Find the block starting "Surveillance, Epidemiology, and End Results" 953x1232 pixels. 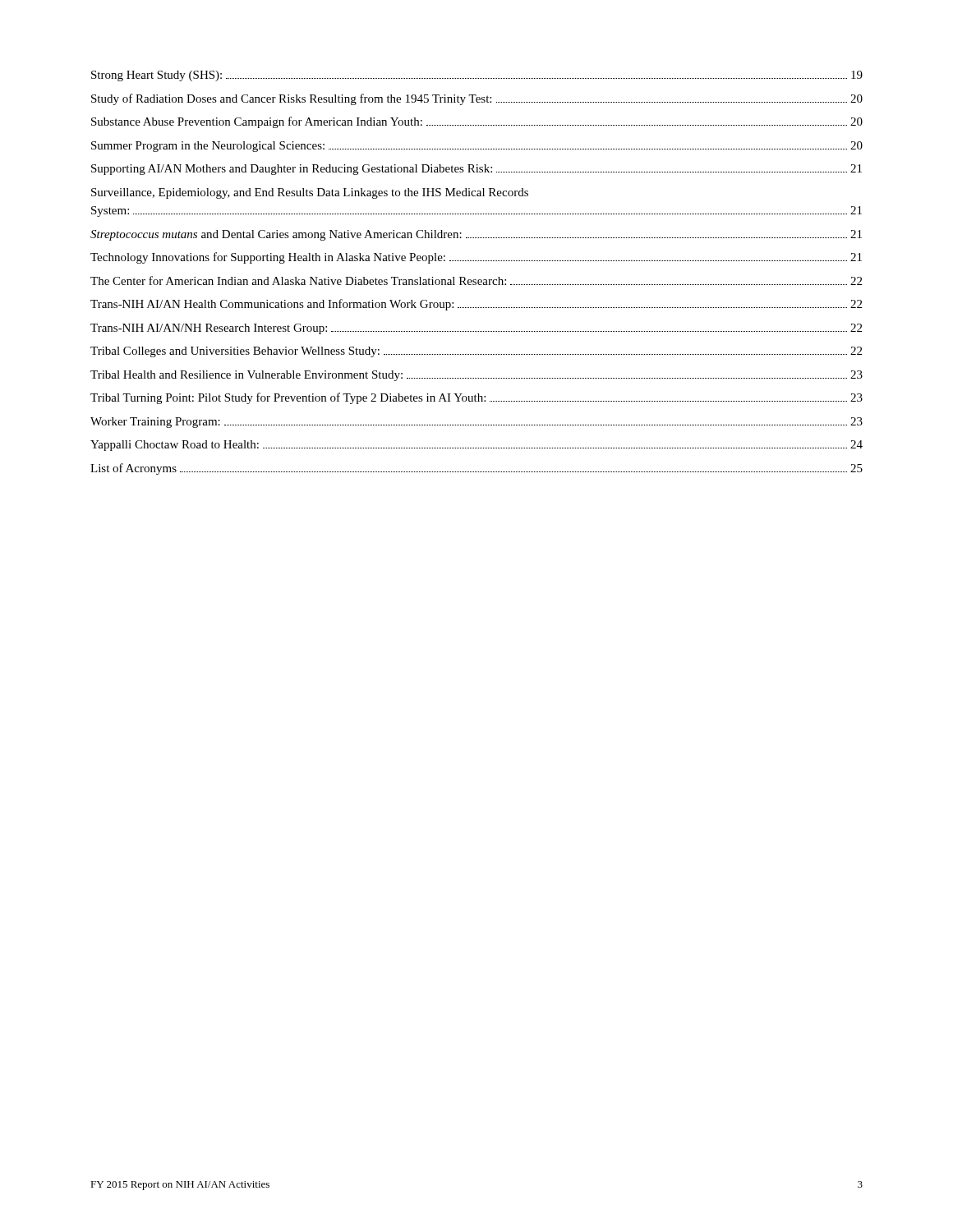476,201
